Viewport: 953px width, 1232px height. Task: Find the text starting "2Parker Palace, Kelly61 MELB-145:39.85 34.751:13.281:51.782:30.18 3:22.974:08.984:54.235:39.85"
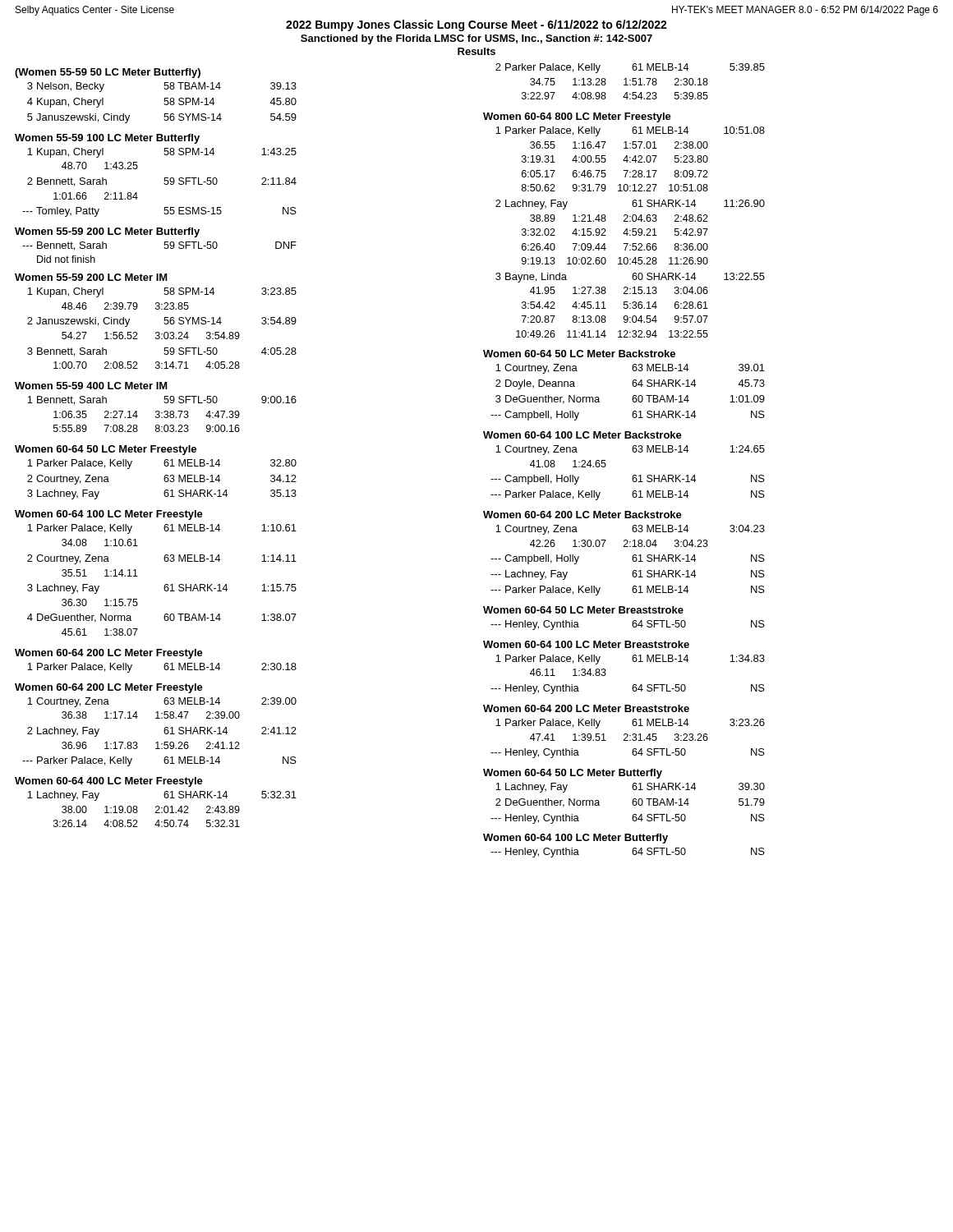tap(711, 82)
